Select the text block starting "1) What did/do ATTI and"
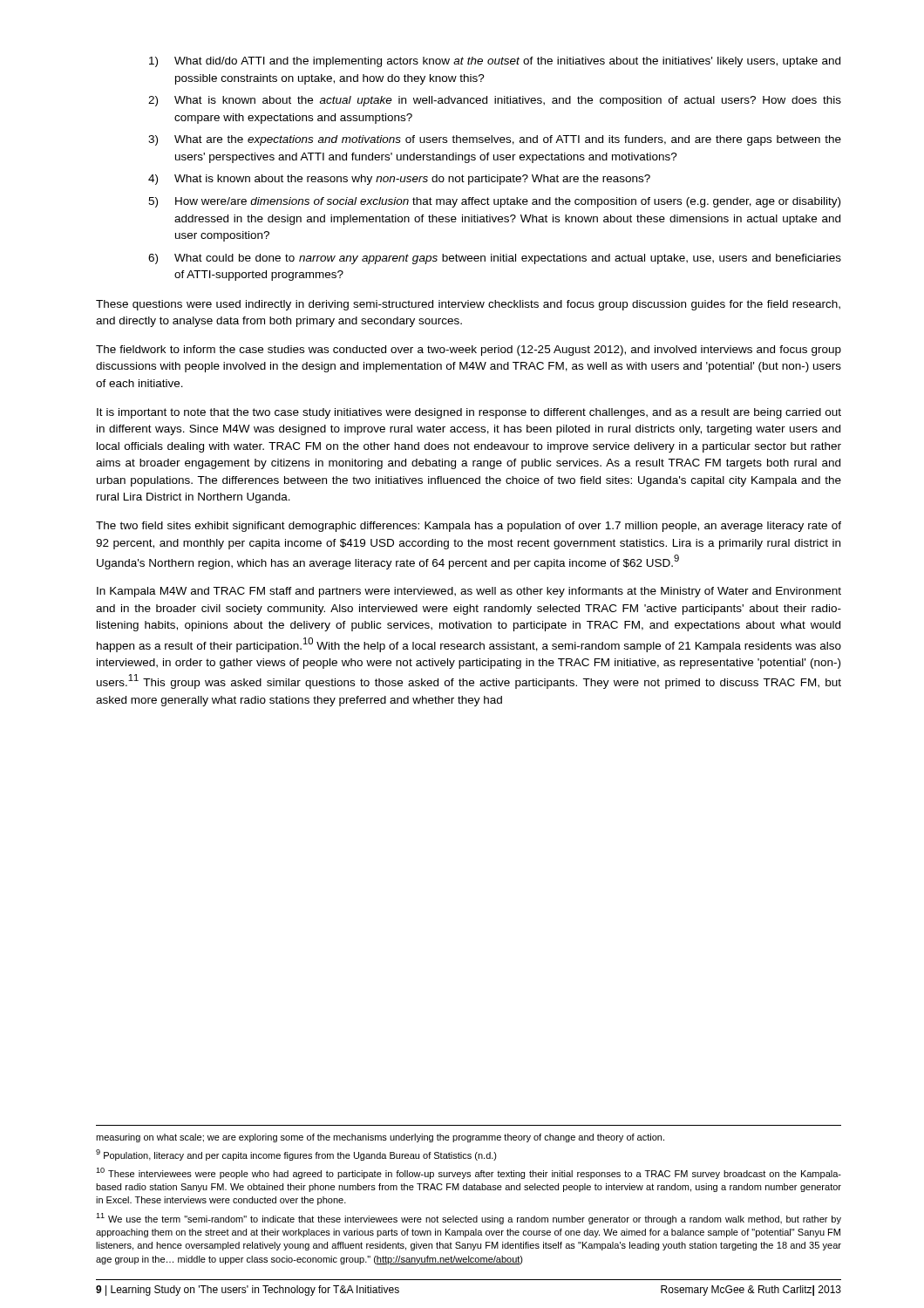This screenshot has width=924, height=1308. pos(495,69)
